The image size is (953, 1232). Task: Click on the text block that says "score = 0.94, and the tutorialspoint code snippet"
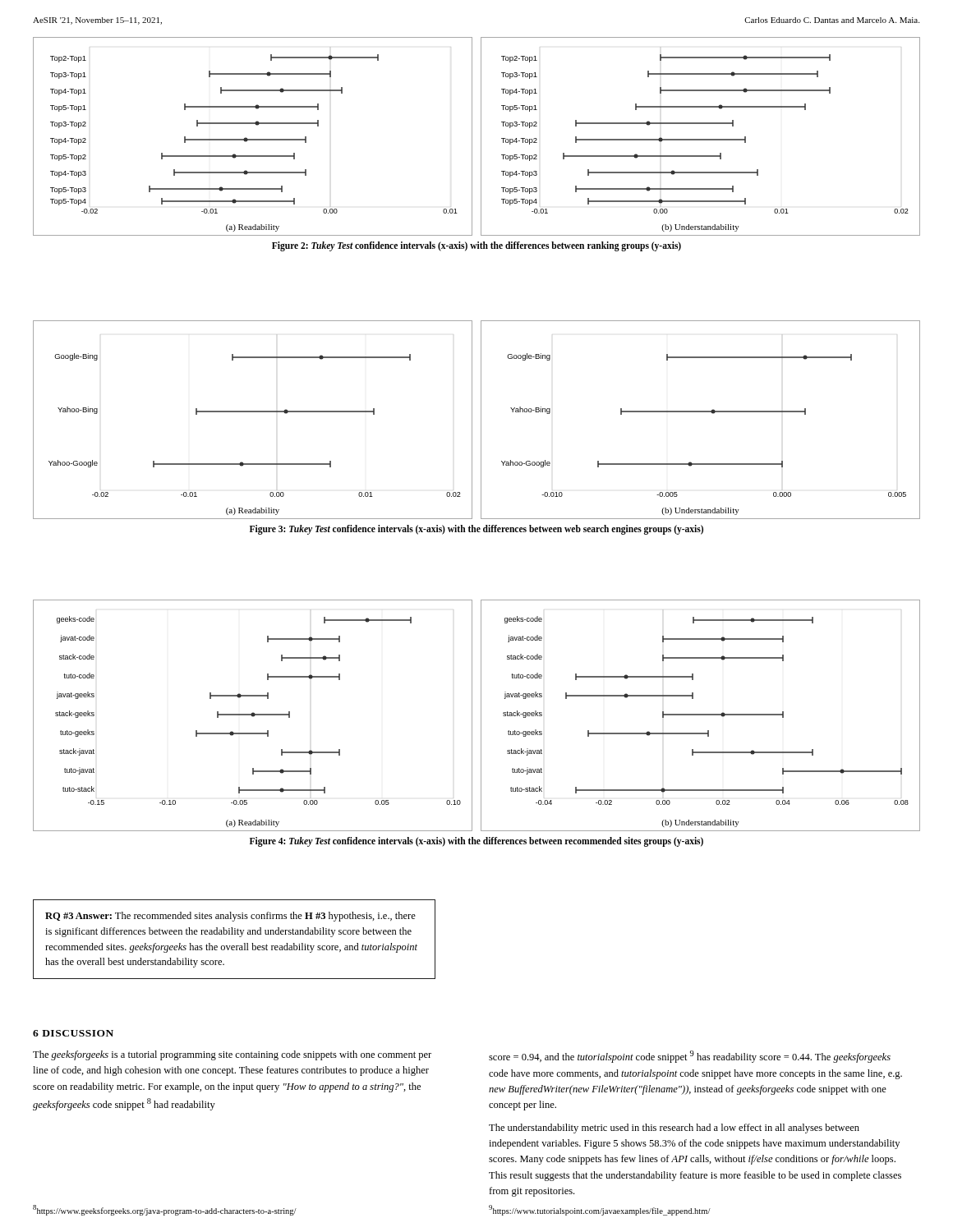click(696, 1123)
